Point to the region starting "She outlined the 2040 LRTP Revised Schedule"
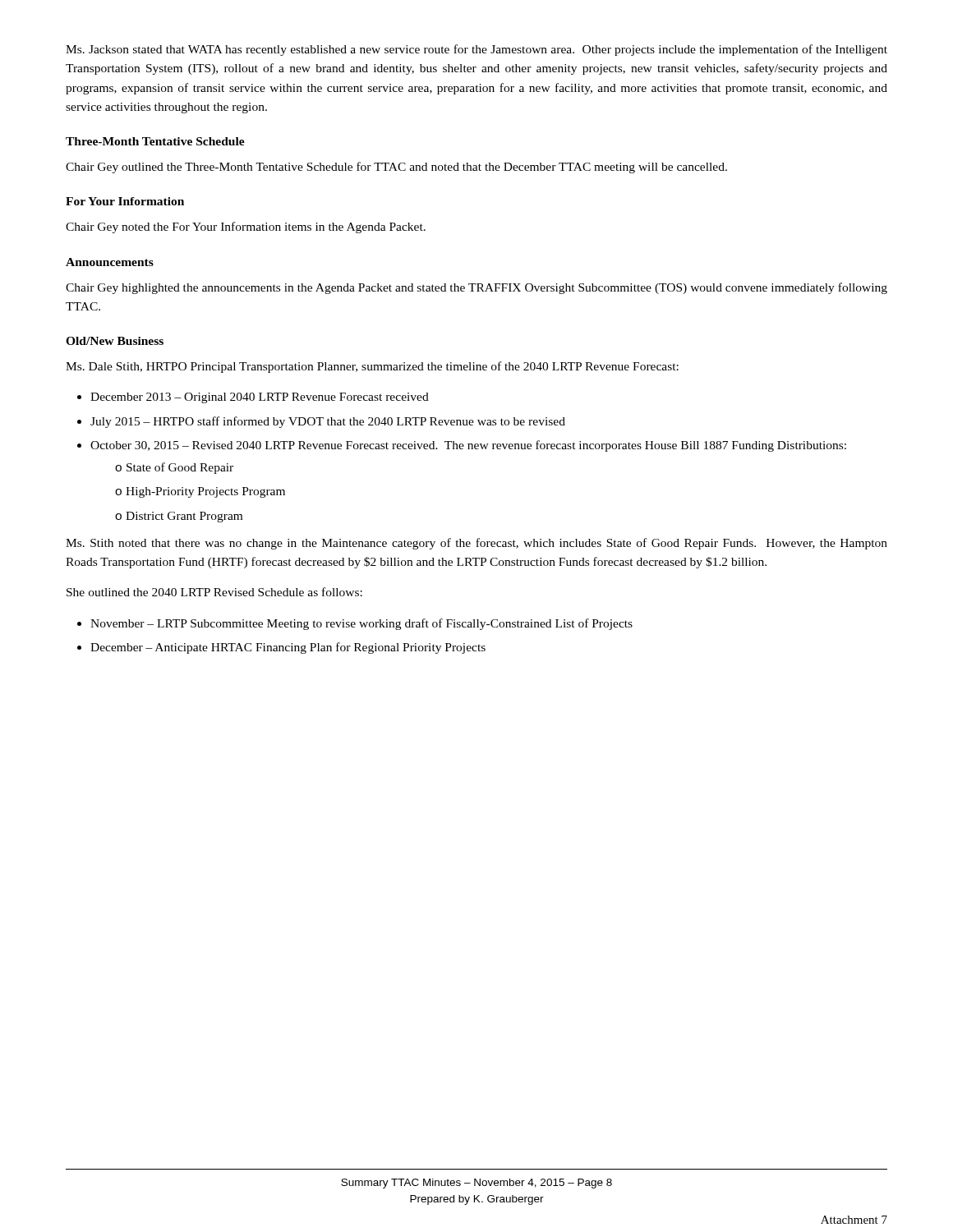953x1232 pixels. click(214, 592)
